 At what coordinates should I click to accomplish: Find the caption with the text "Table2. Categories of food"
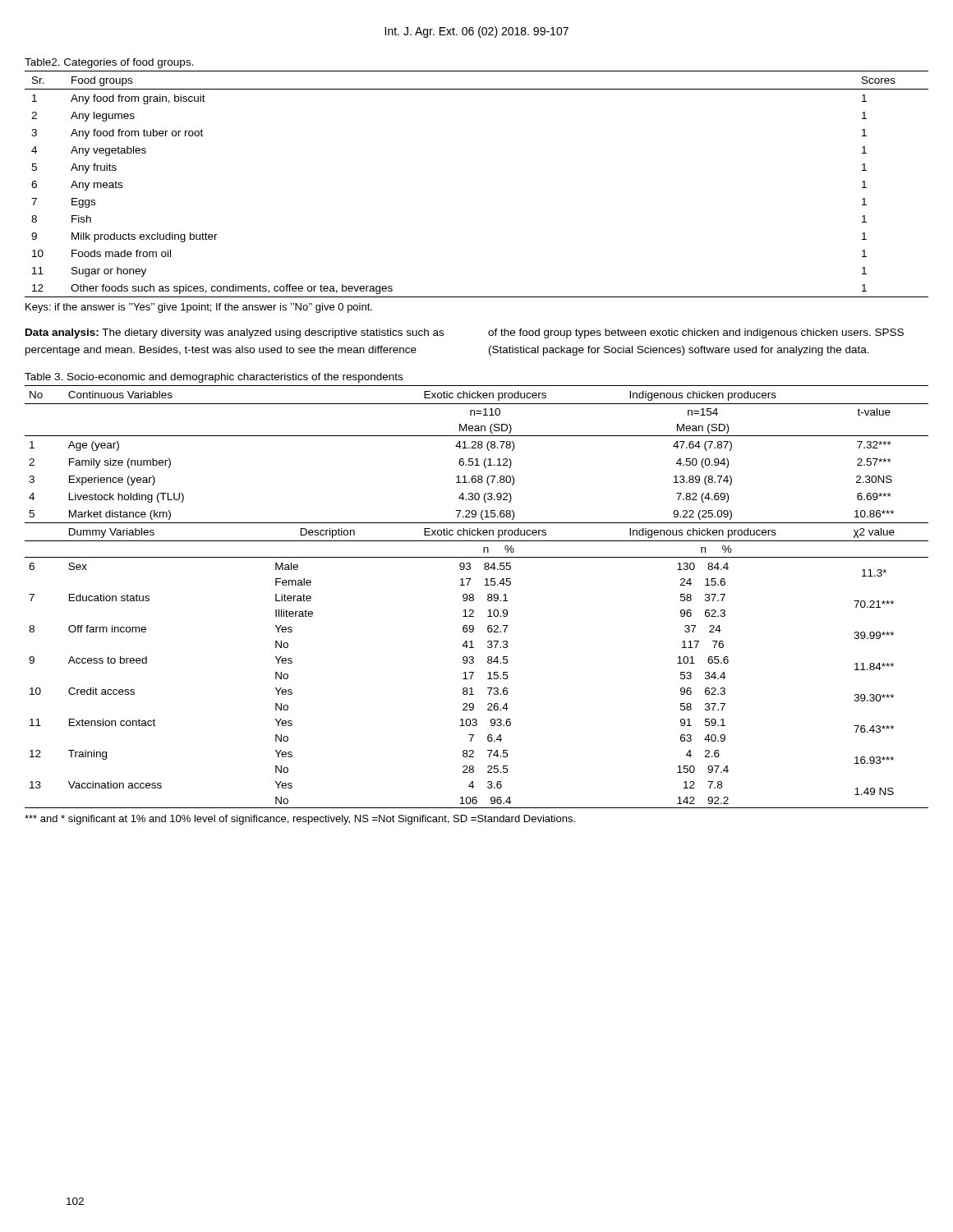click(109, 62)
